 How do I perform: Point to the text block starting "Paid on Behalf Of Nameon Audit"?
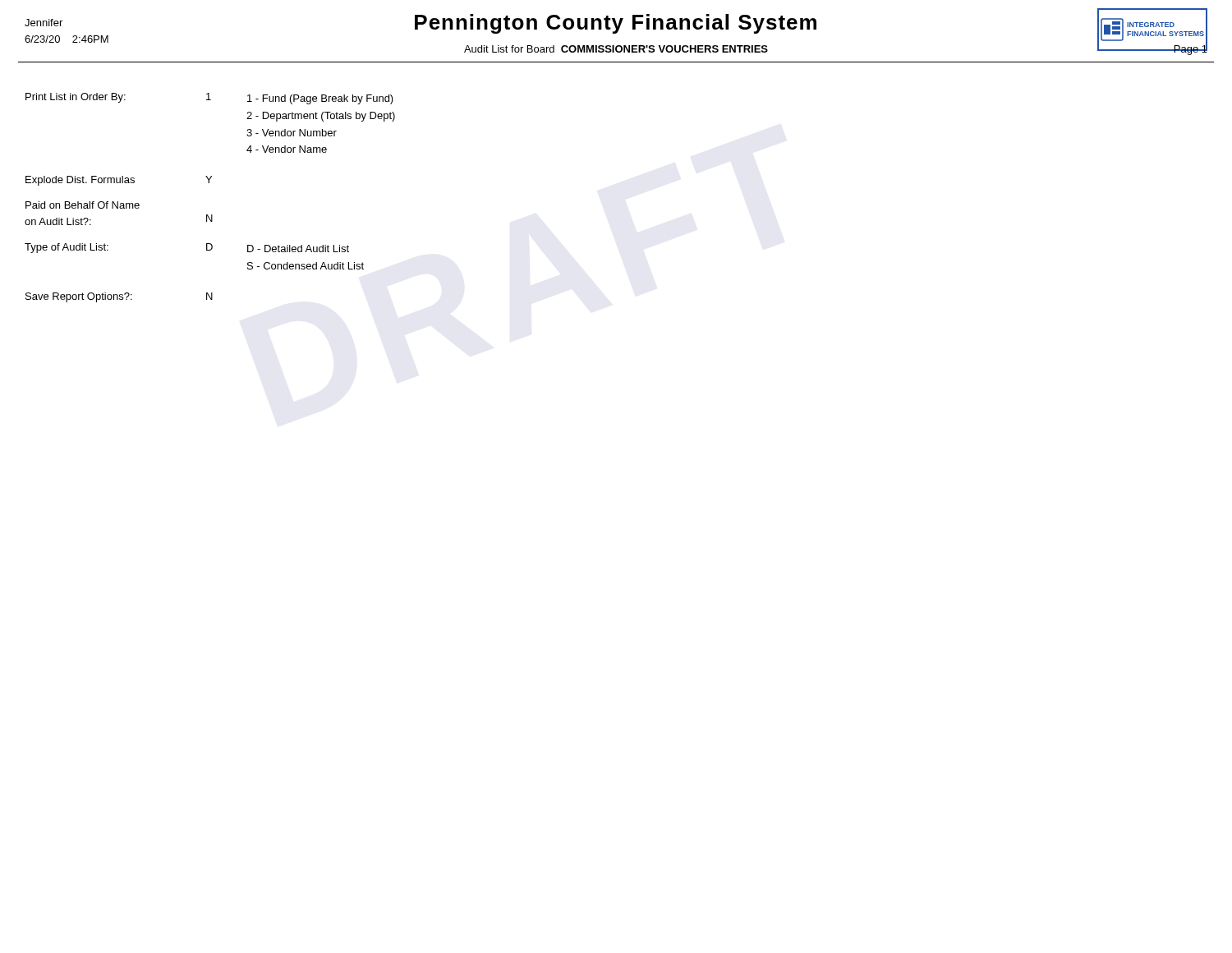coord(136,213)
